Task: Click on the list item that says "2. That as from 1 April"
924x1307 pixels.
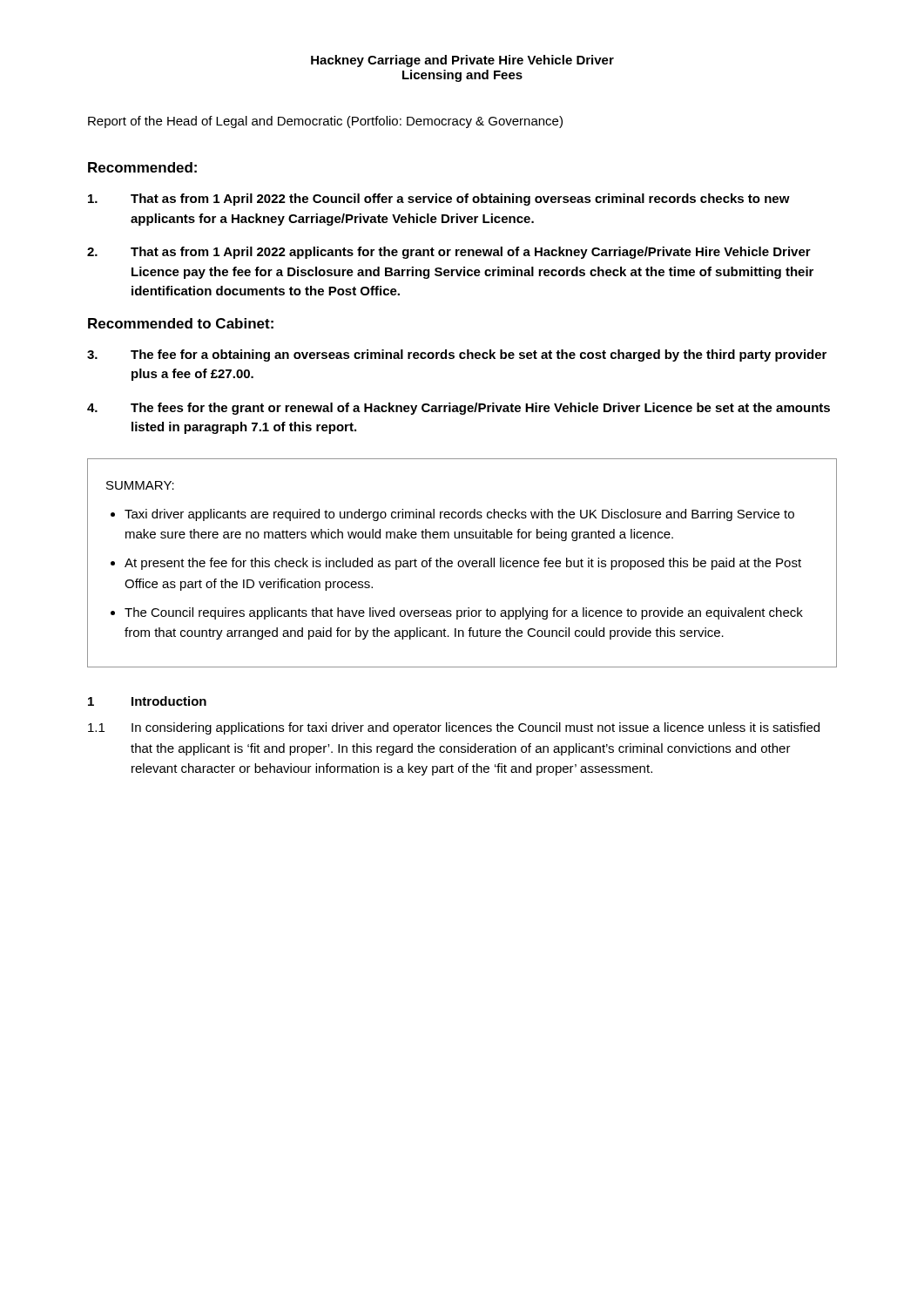Action: (x=462, y=272)
